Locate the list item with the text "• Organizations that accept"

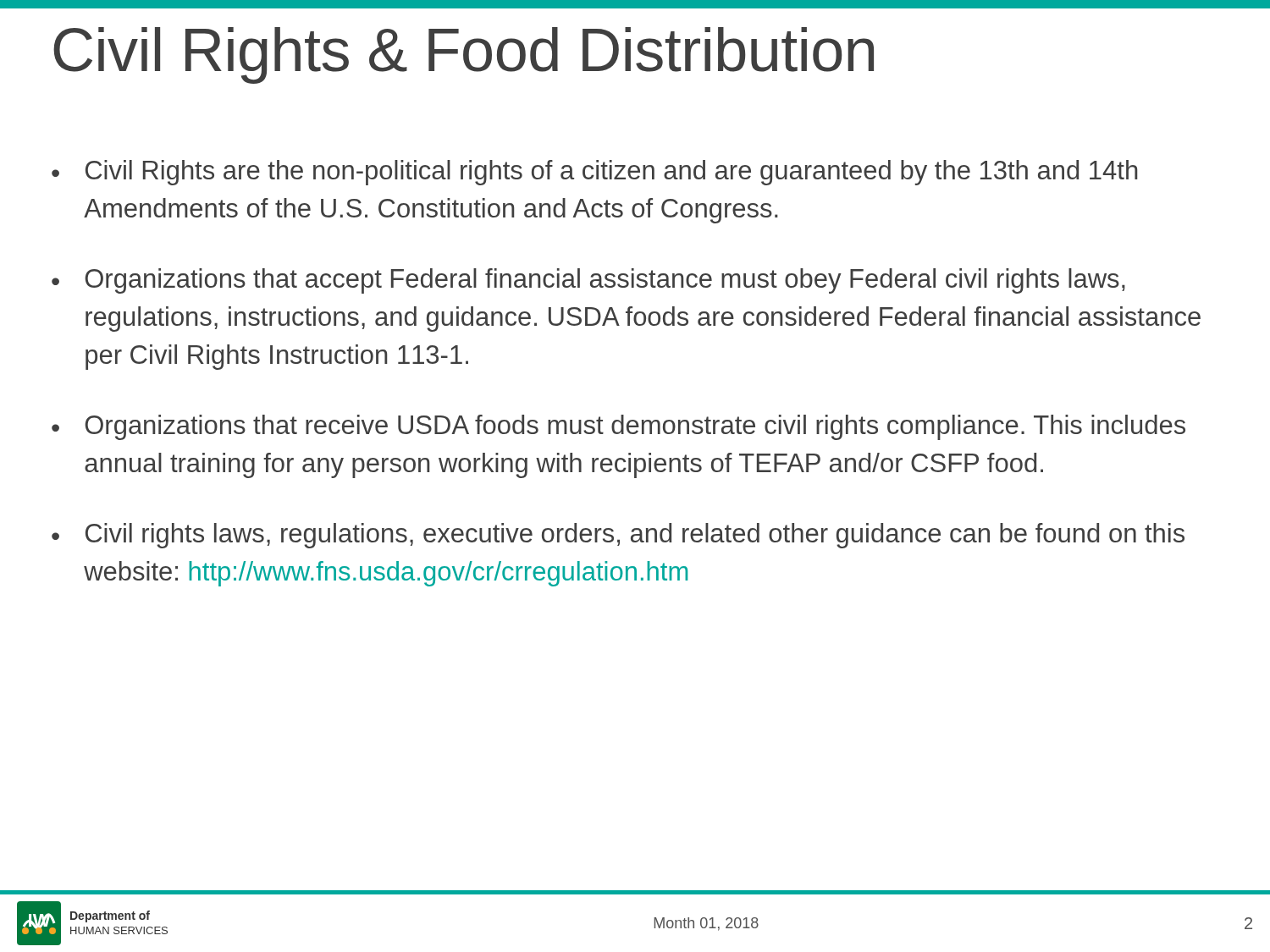pos(627,318)
